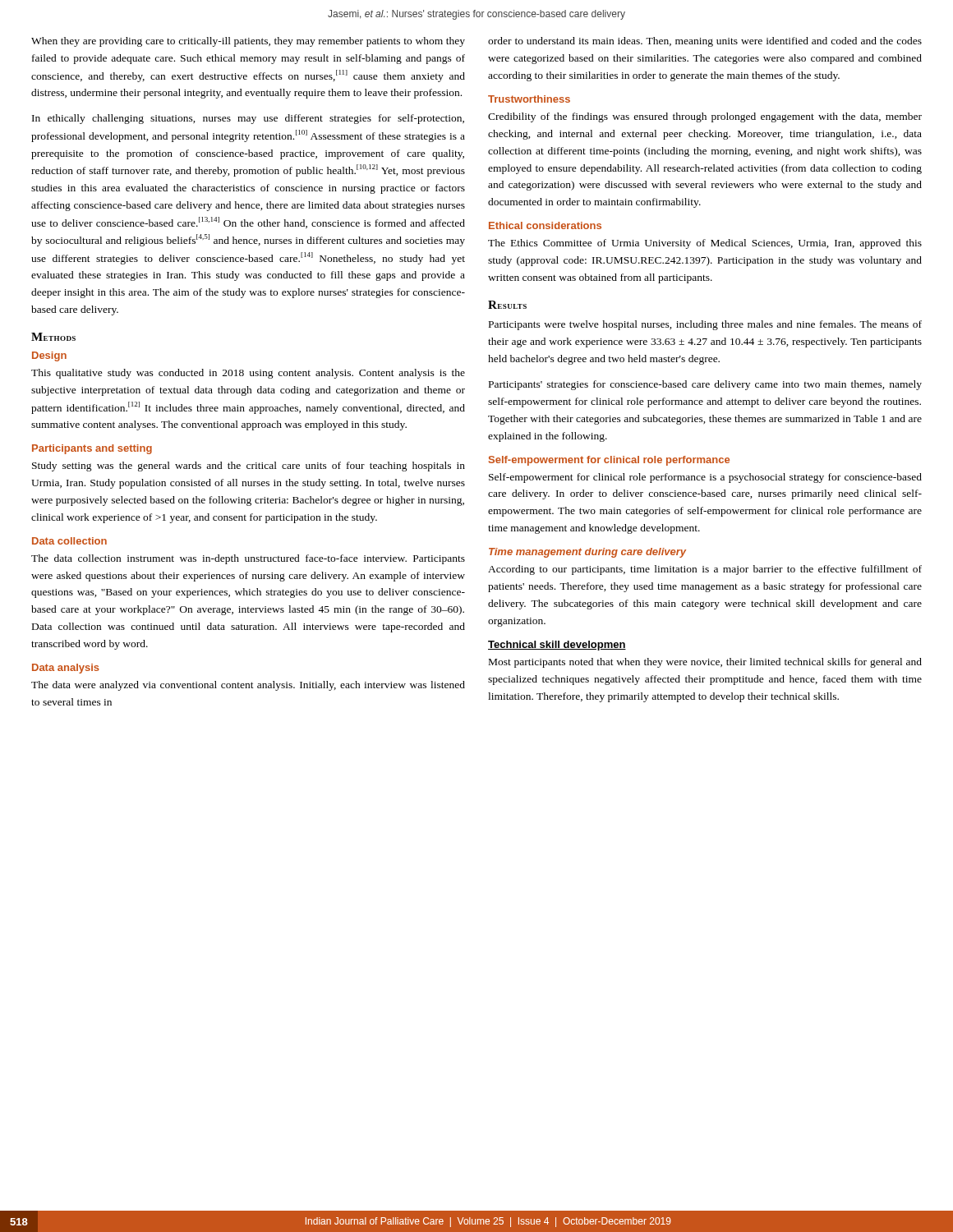953x1232 pixels.
Task: Find the text block that says "Study setting was the general wards and"
Action: (x=248, y=492)
